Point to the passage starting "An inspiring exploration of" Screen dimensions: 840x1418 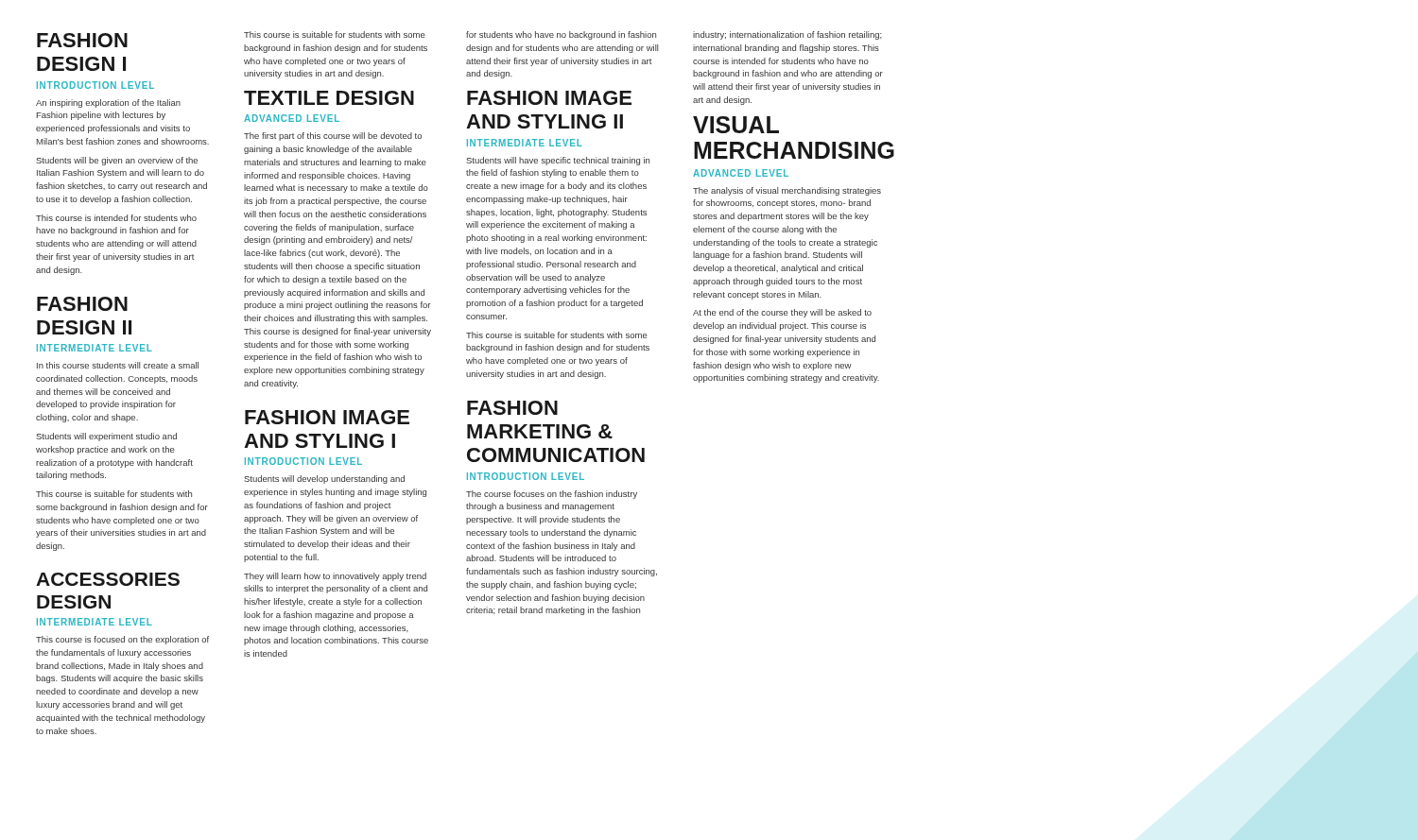123,122
